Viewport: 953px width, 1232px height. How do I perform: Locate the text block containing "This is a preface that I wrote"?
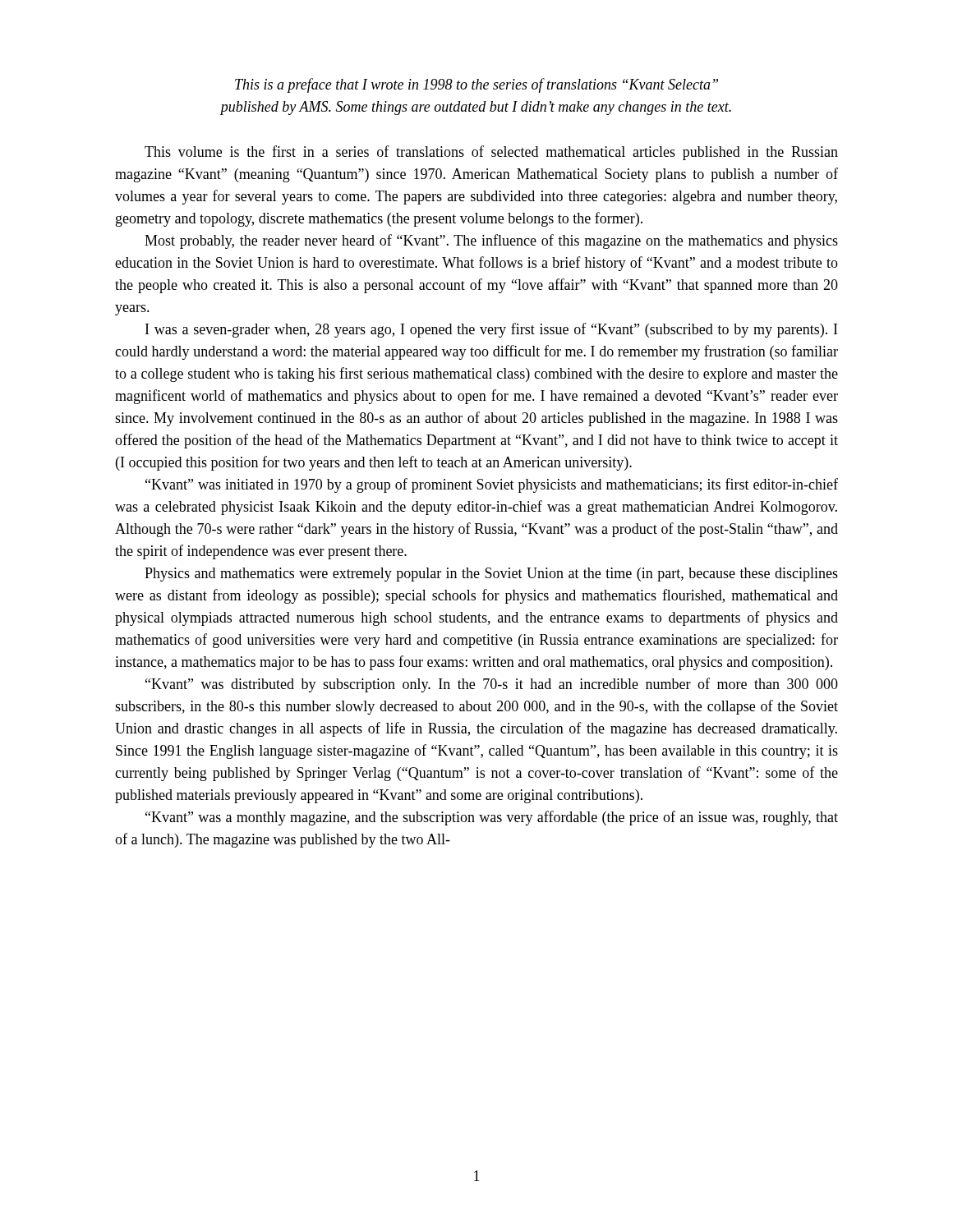476,96
